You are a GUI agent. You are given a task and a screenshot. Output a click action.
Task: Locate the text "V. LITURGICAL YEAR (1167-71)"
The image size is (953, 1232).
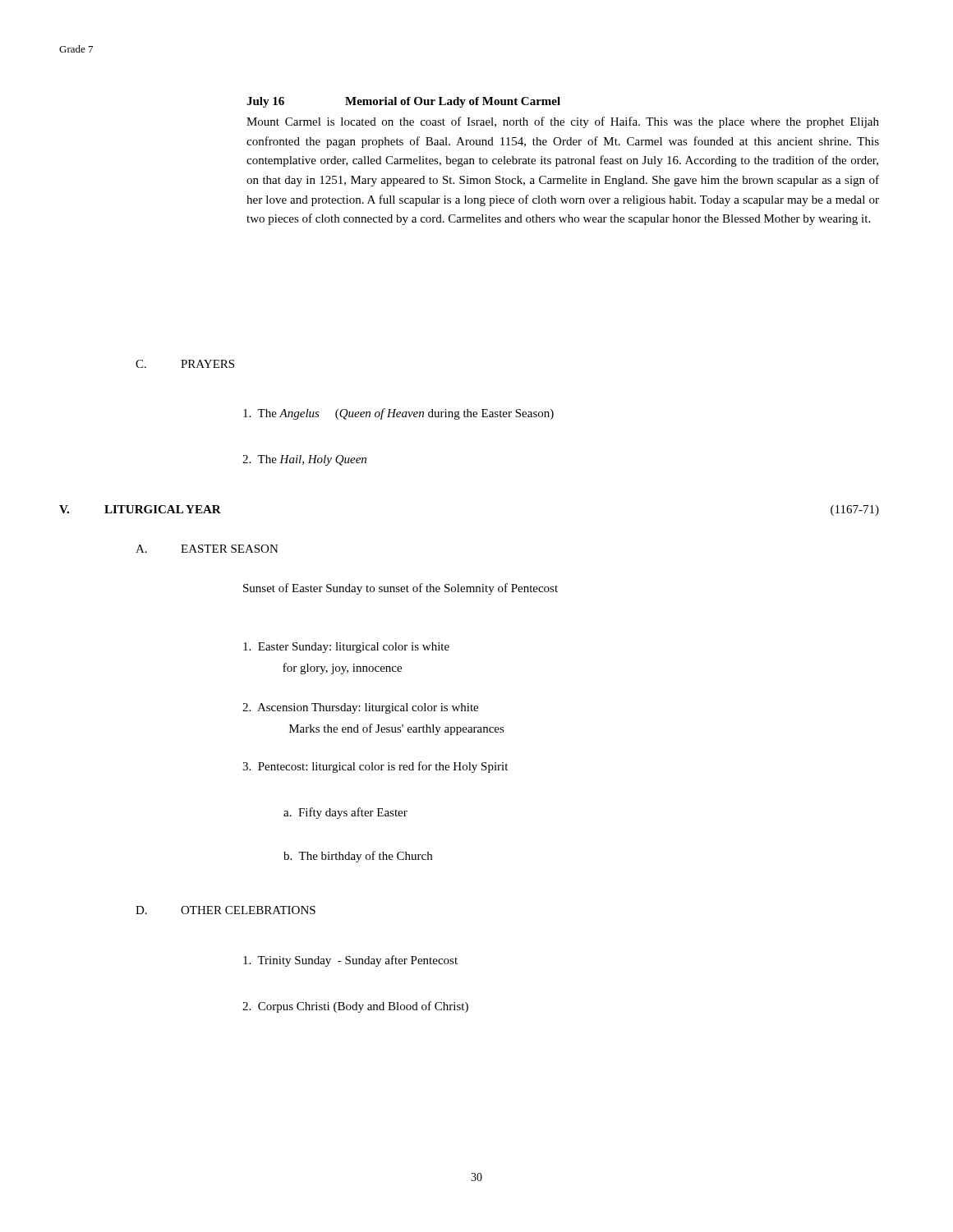[x=160, y=510]
